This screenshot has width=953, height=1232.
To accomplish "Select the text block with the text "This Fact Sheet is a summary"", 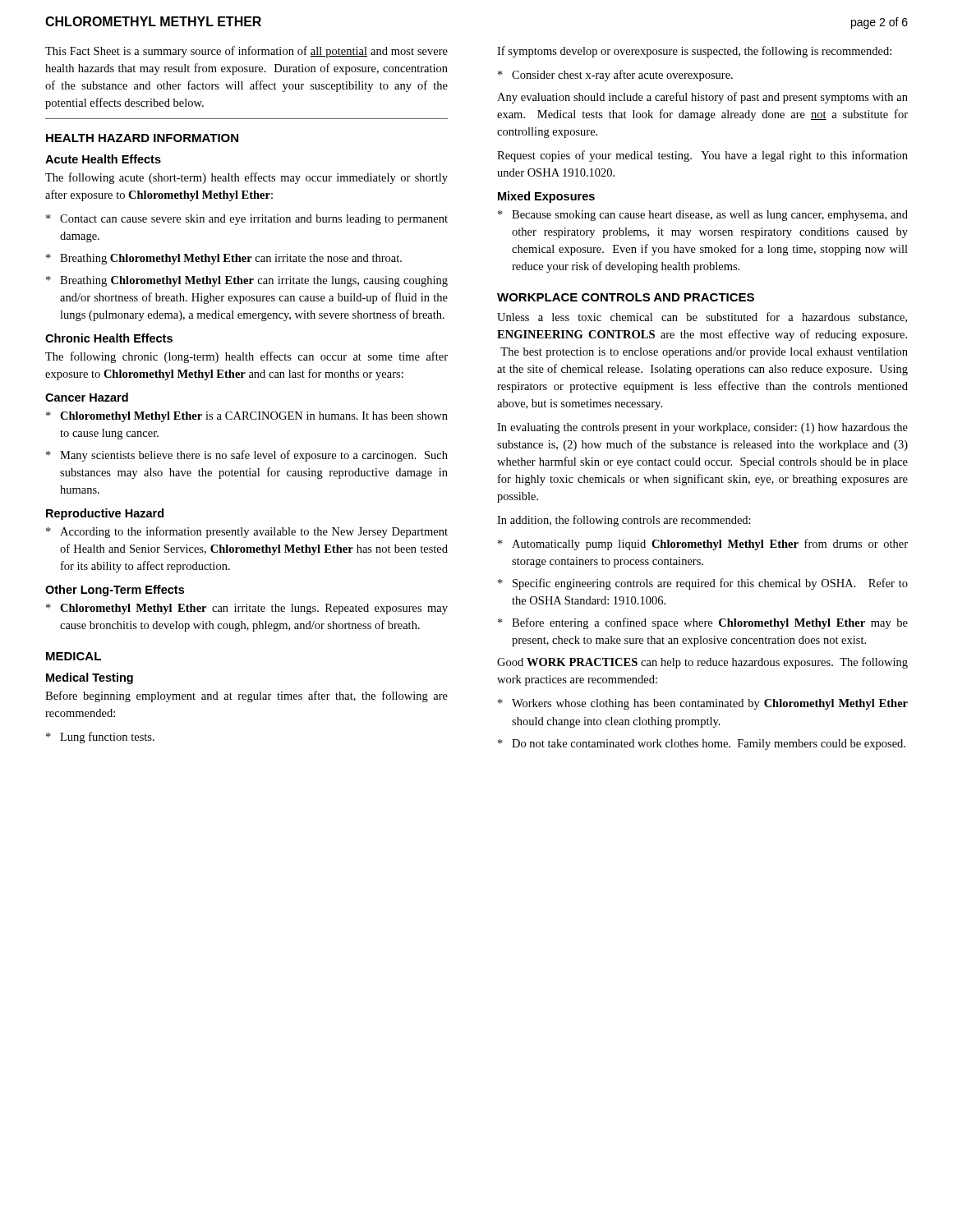I will (x=246, y=77).
